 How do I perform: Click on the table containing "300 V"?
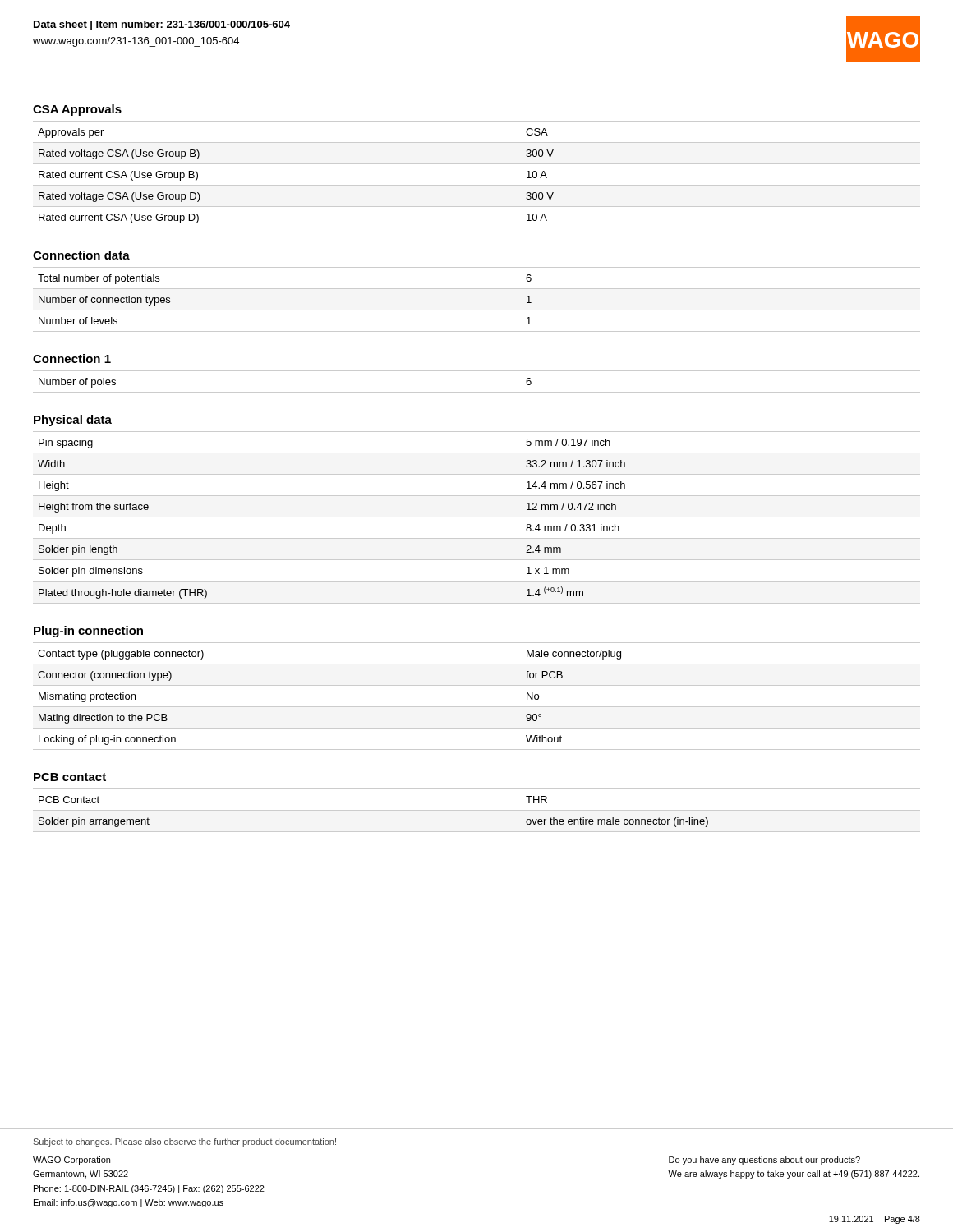coord(476,175)
